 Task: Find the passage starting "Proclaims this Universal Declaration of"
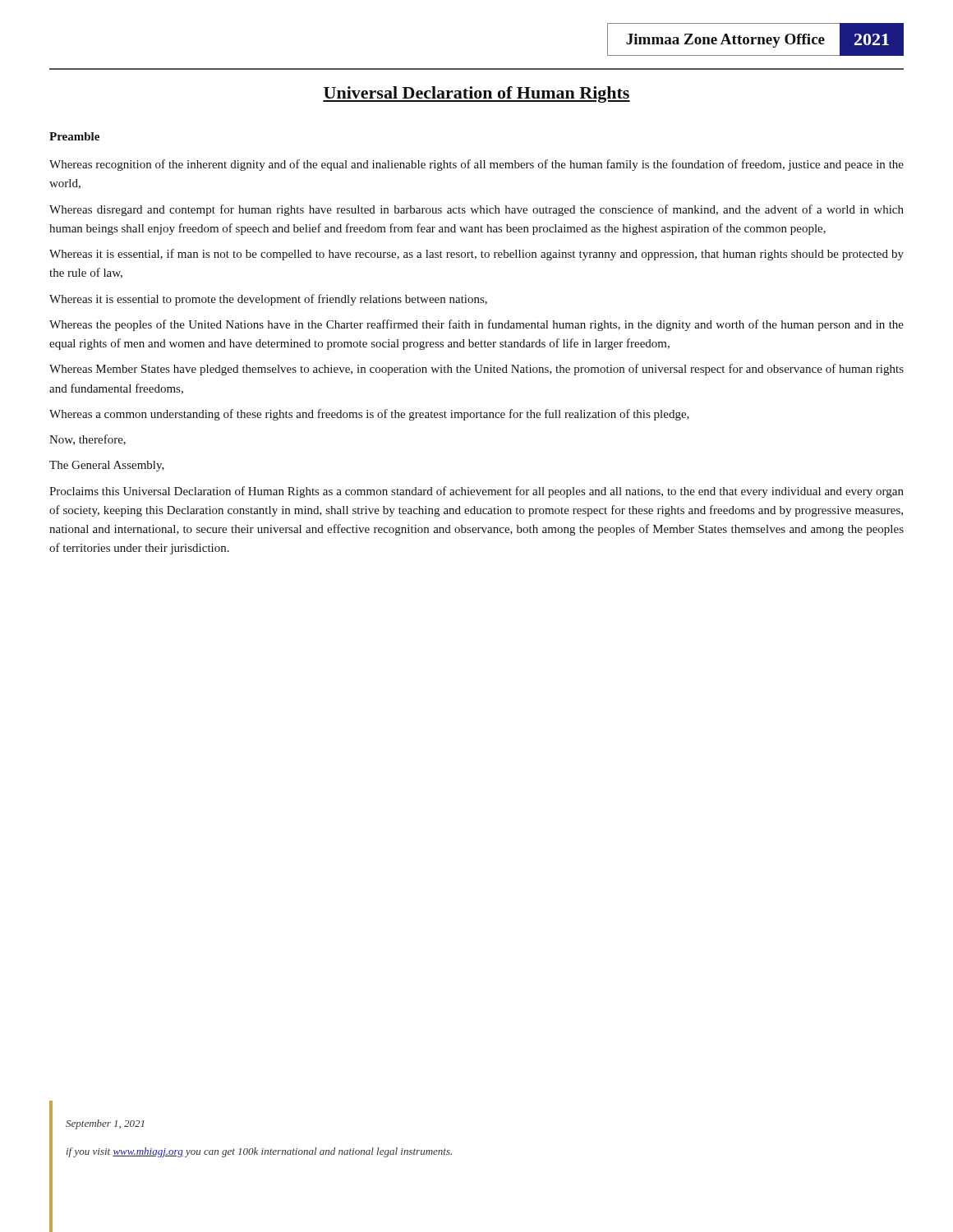point(476,519)
